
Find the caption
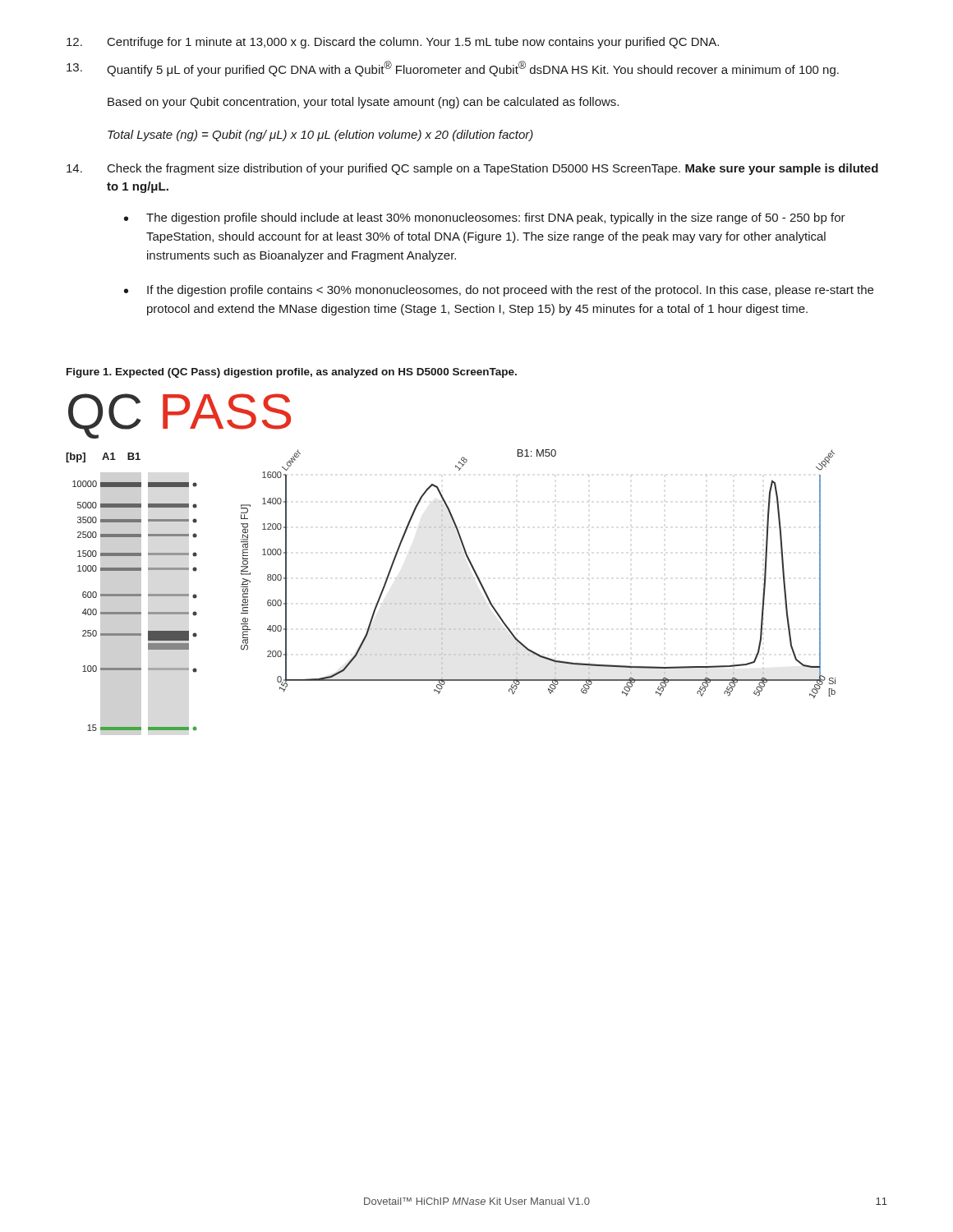292,372
